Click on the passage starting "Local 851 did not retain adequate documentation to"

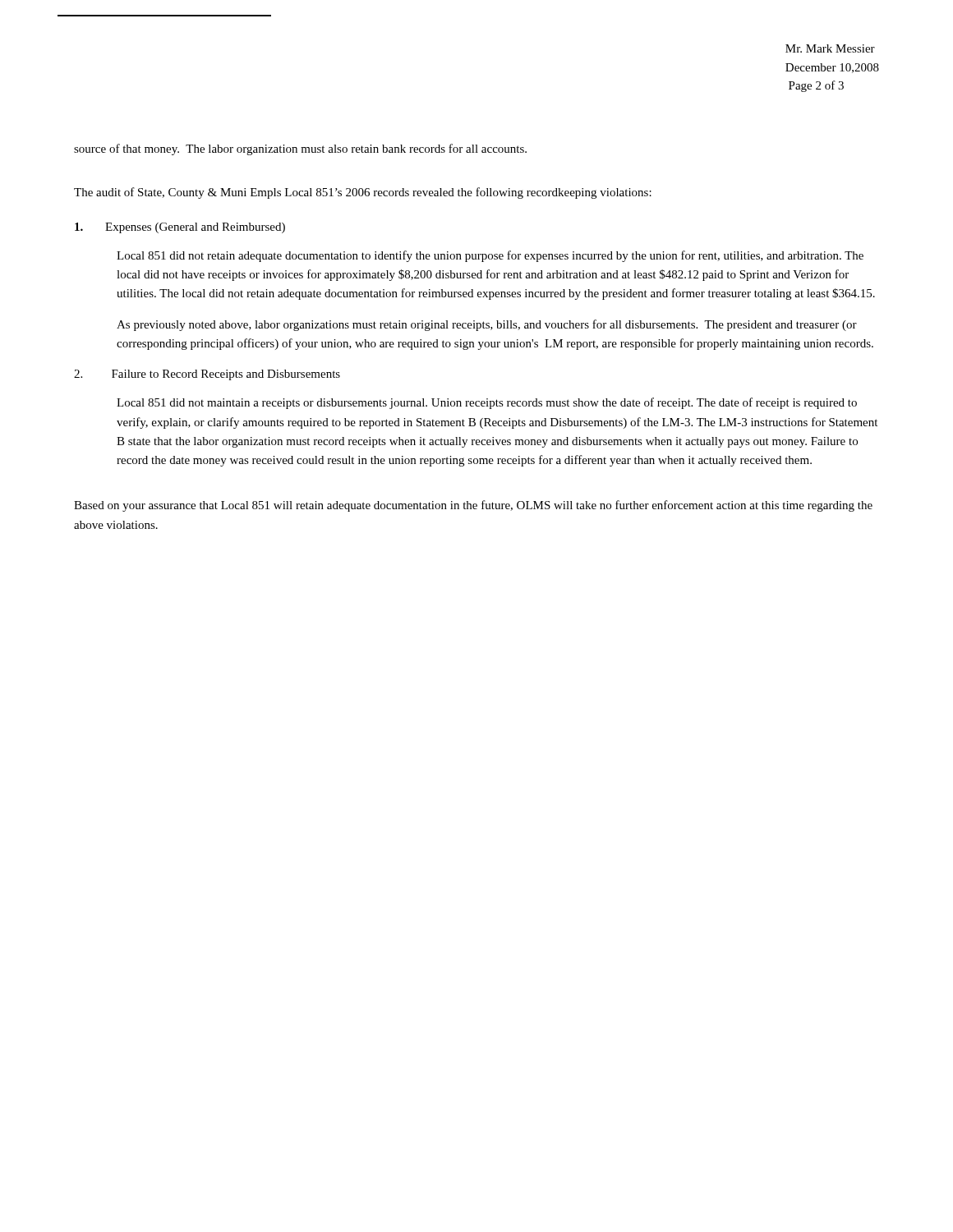[496, 274]
